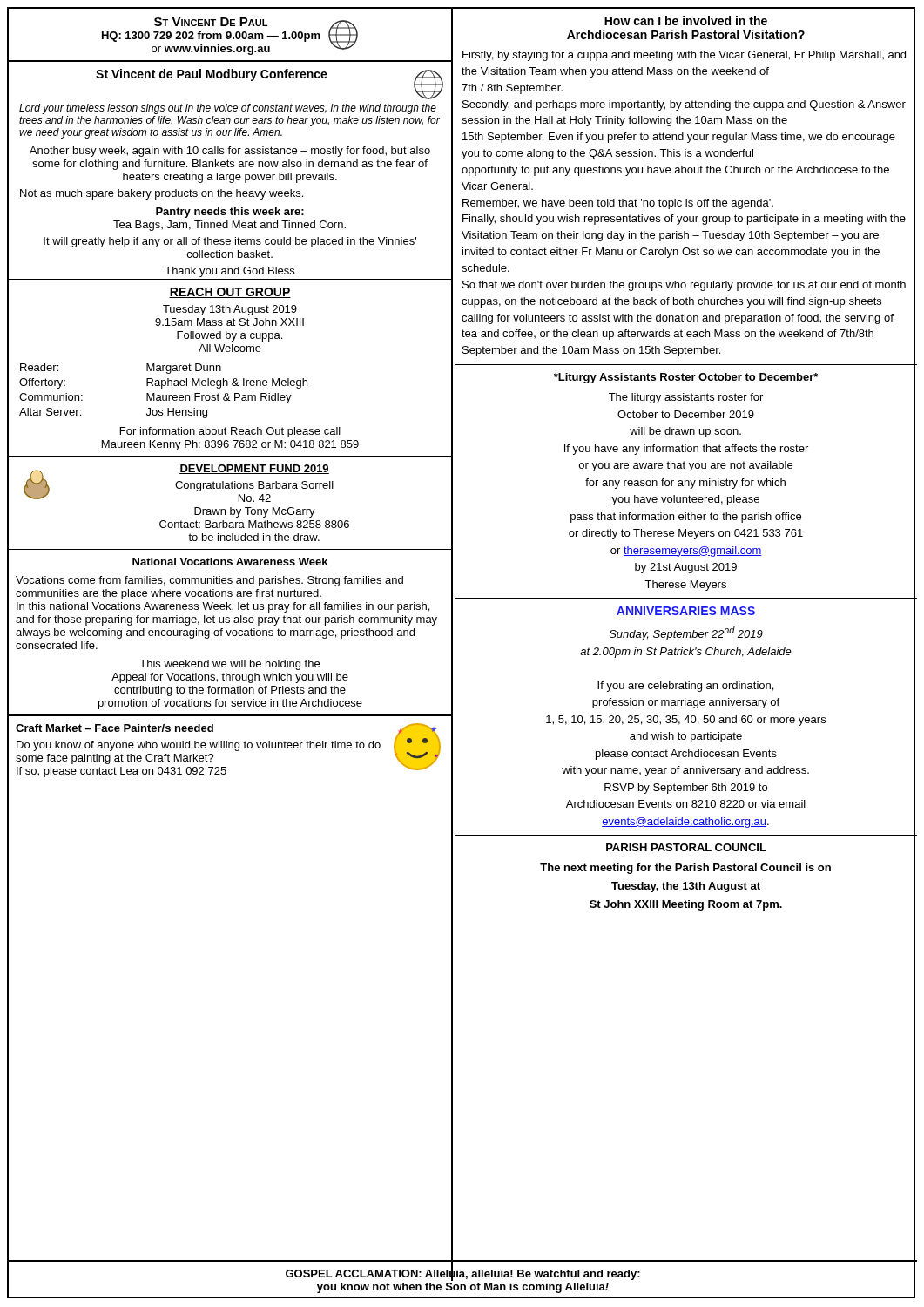The image size is (924, 1307).
Task: Locate the block starting "Craft Market – Face Painter/s"
Action: point(230,749)
